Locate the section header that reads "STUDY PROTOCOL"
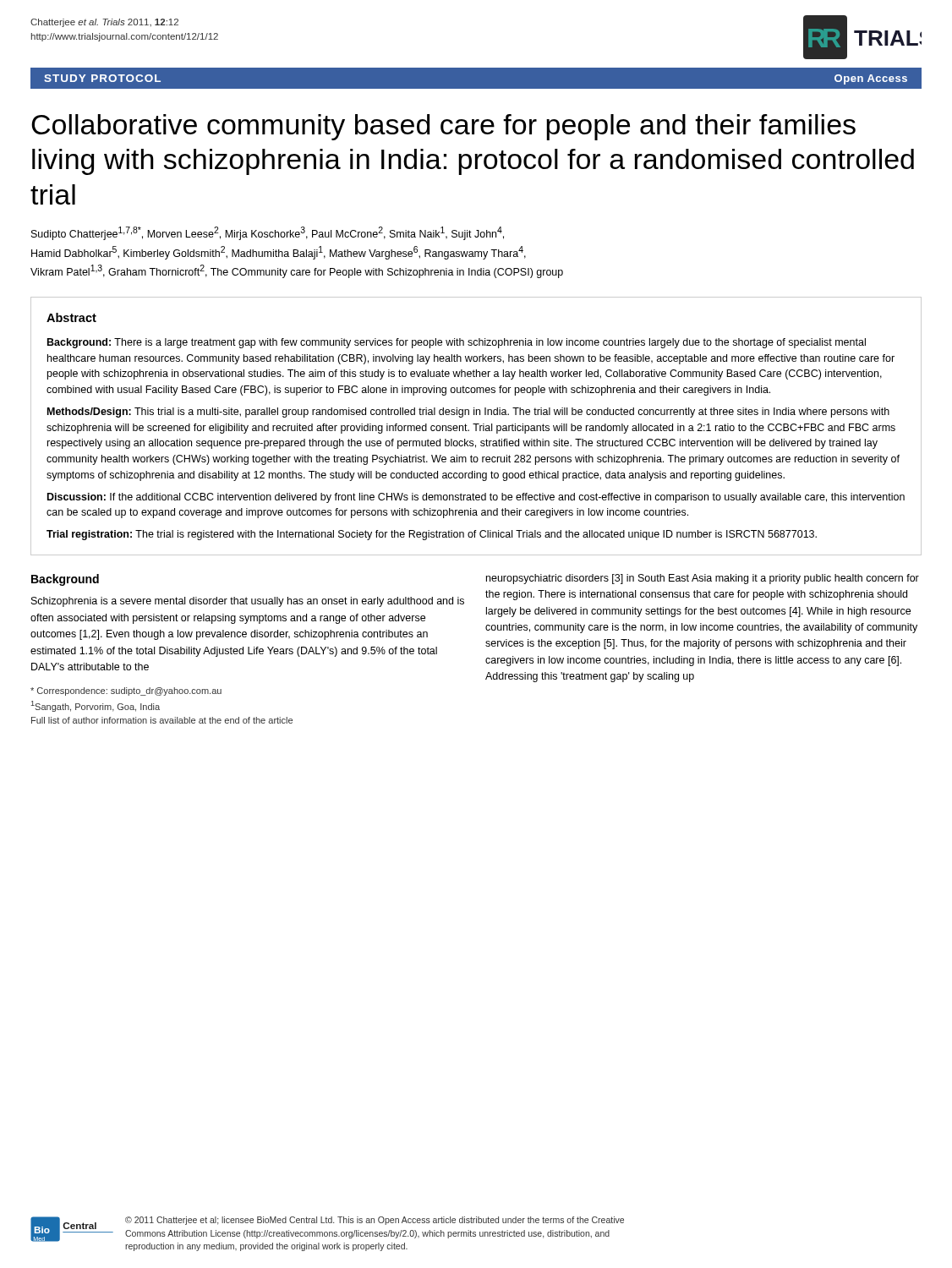The image size is (952, 1268). coord(103,78)
